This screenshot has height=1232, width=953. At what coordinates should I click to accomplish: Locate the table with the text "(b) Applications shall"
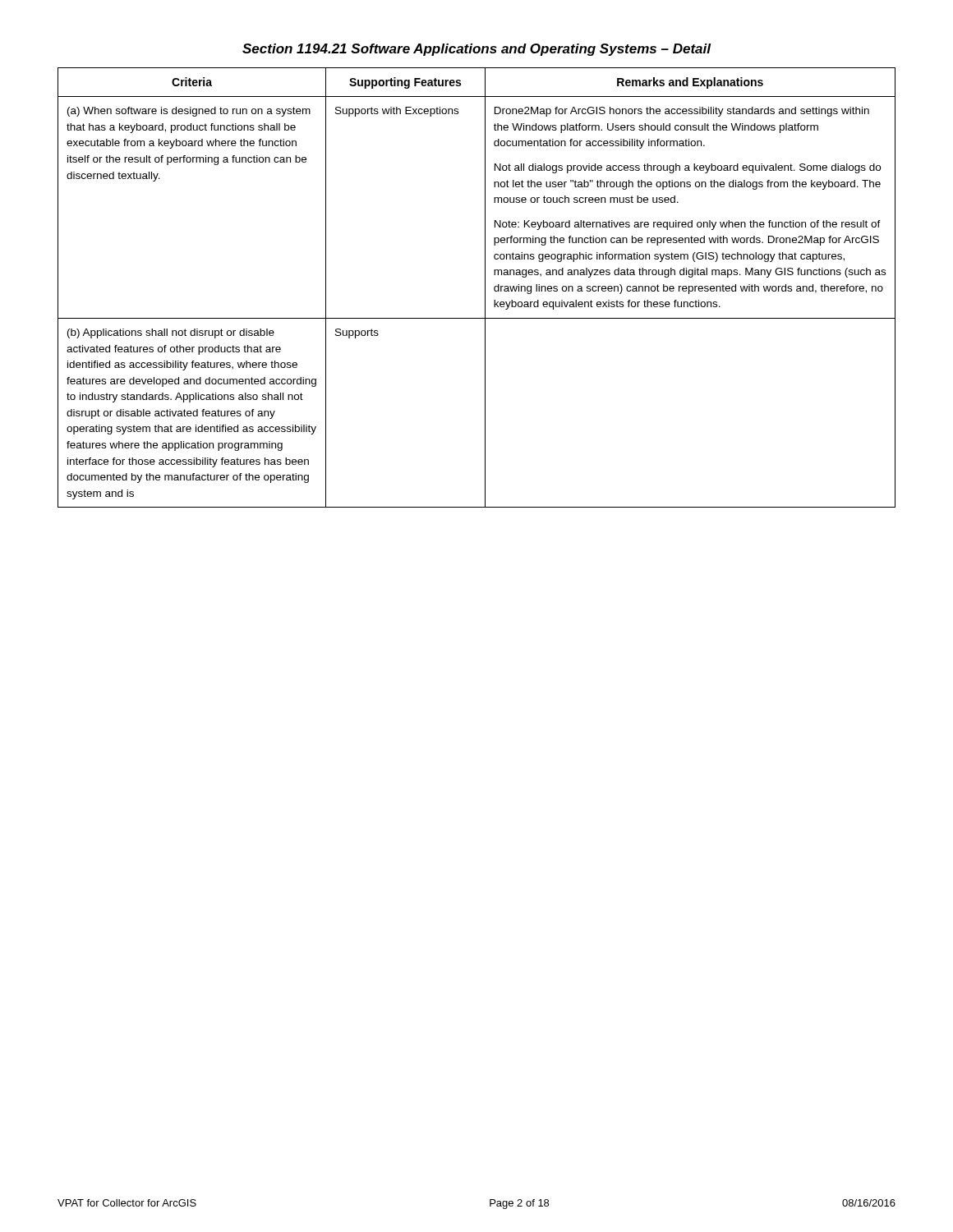(x=476, y=288)
